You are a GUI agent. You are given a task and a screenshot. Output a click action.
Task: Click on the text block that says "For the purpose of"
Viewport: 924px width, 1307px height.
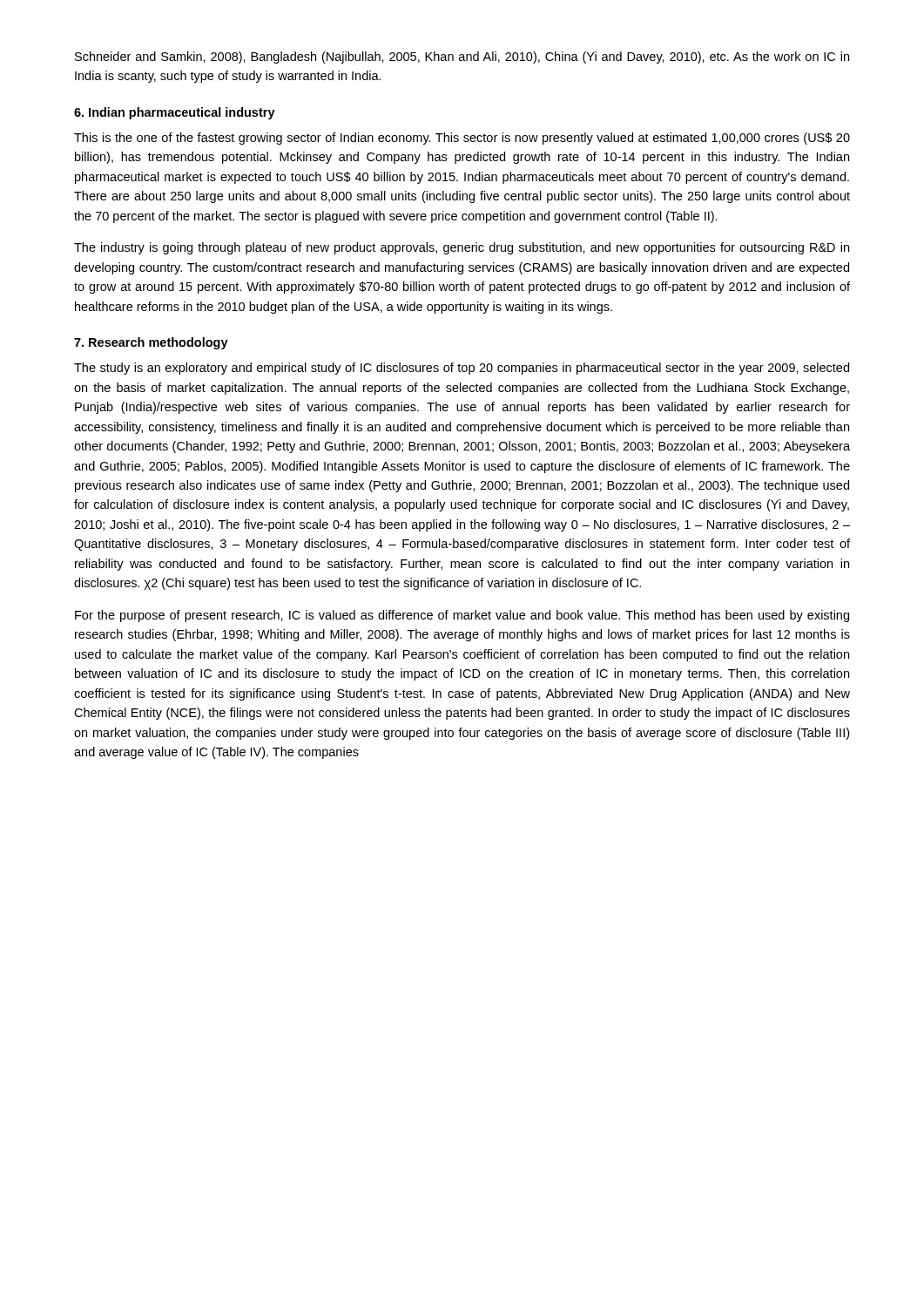[462, 683]
